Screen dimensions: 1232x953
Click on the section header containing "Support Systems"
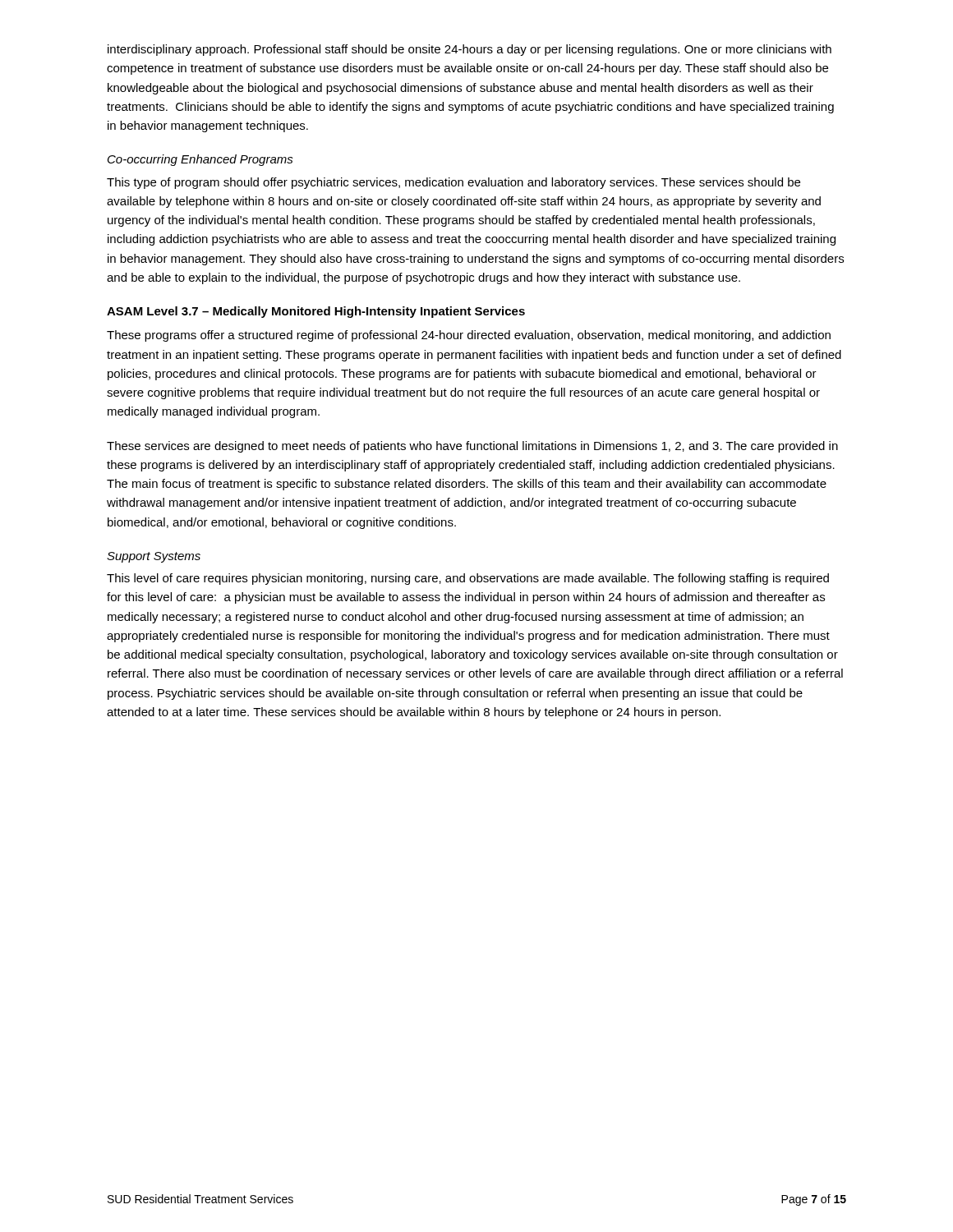tap(154, 555)
